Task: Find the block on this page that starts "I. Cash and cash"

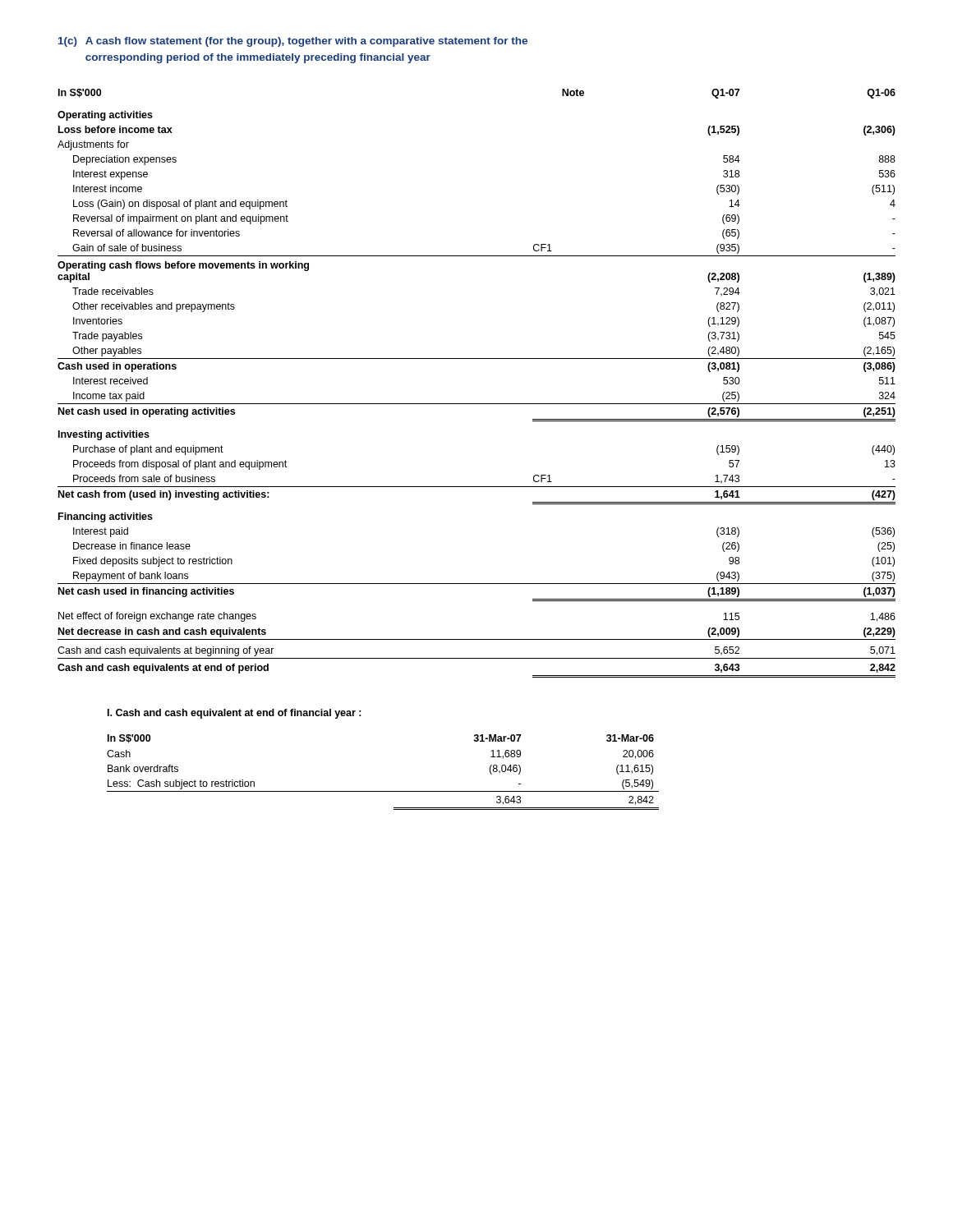Action: (234, 713)
